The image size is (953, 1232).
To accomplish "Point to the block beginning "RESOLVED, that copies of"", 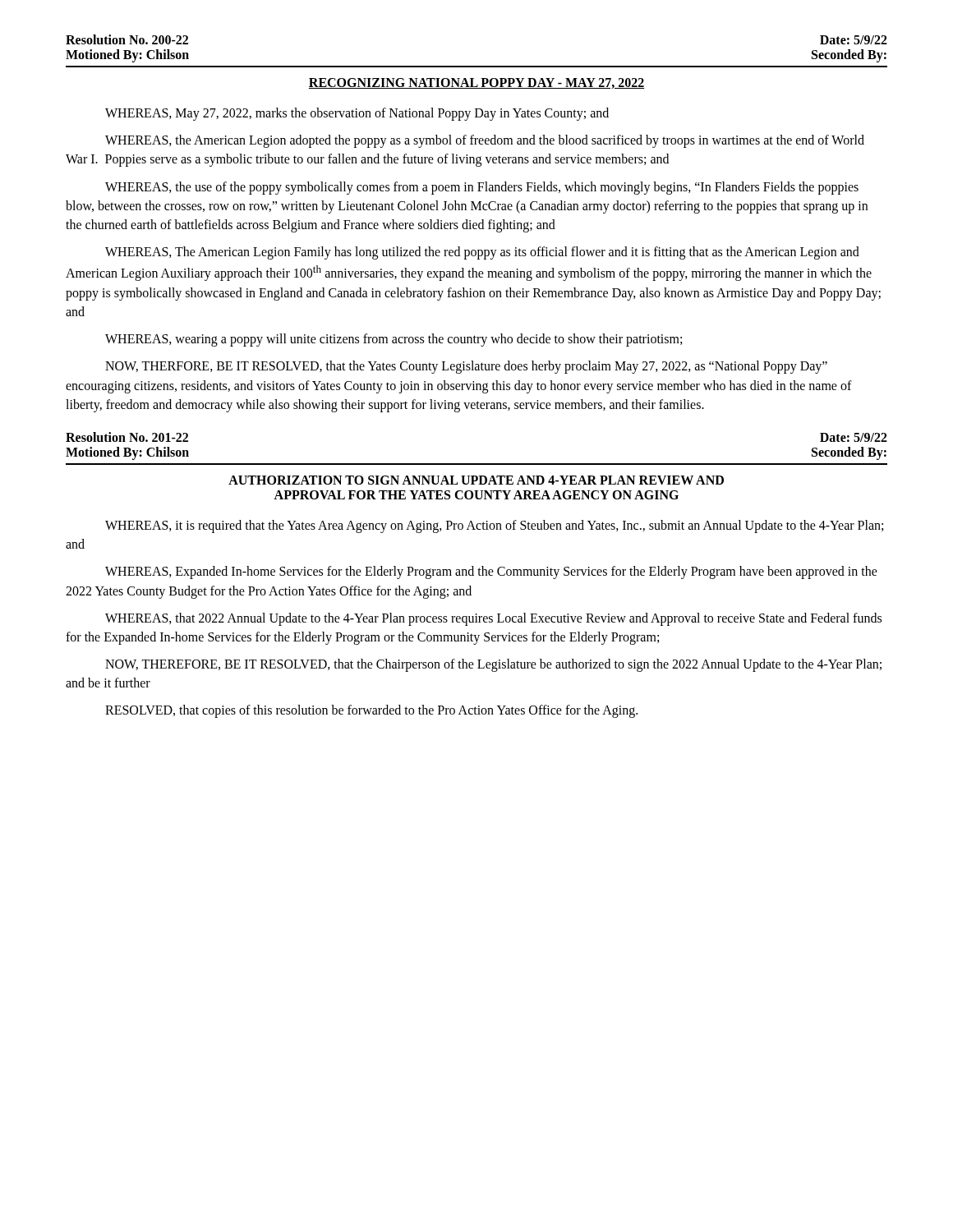I will pos(372,710).
